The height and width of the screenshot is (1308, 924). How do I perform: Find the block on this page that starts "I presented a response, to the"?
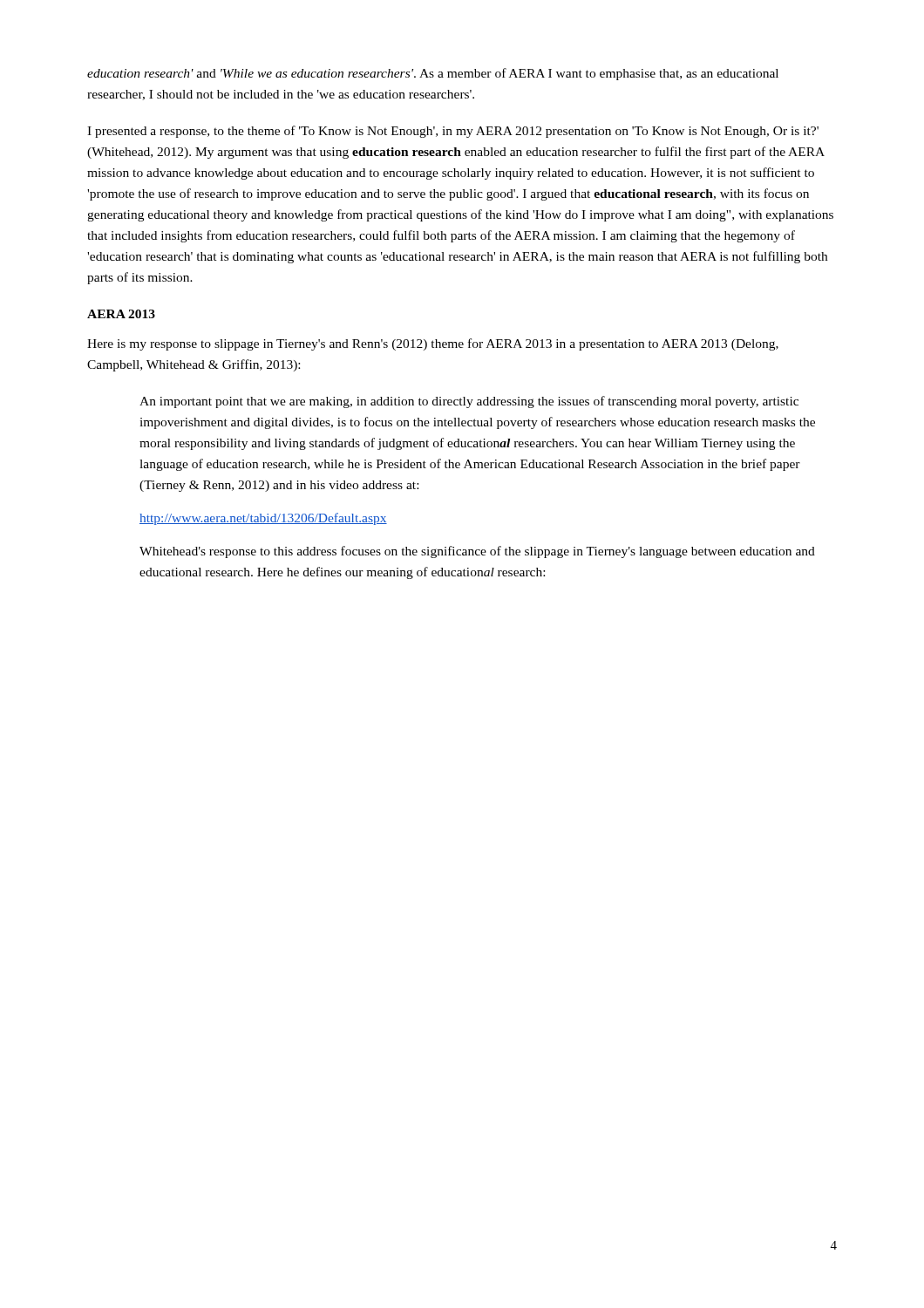(x=462, y=204)
